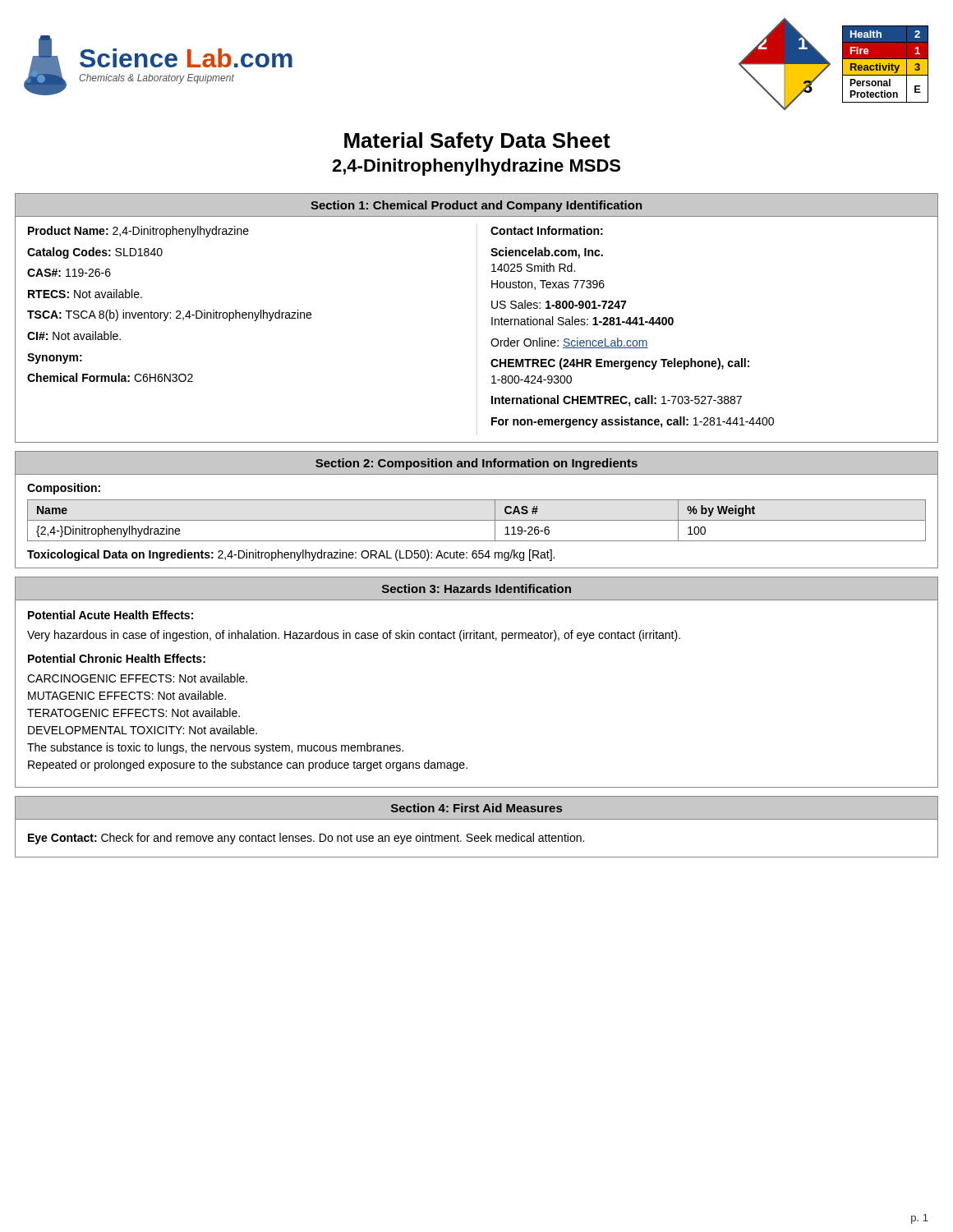Locate the text block that says "For non-emergency assistance,"

[632, 421]
